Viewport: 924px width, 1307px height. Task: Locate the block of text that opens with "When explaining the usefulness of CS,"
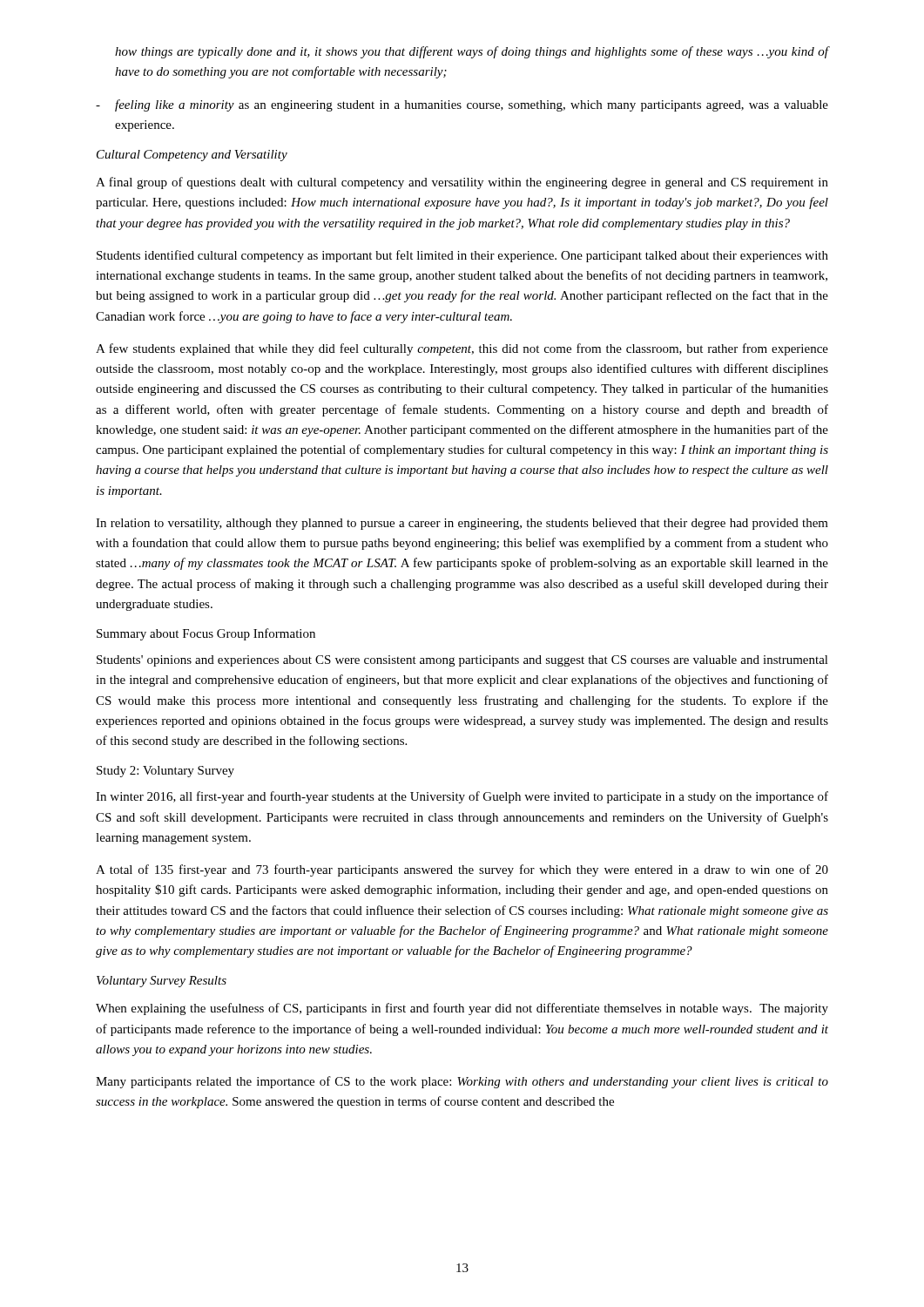tap(462, 1029)
